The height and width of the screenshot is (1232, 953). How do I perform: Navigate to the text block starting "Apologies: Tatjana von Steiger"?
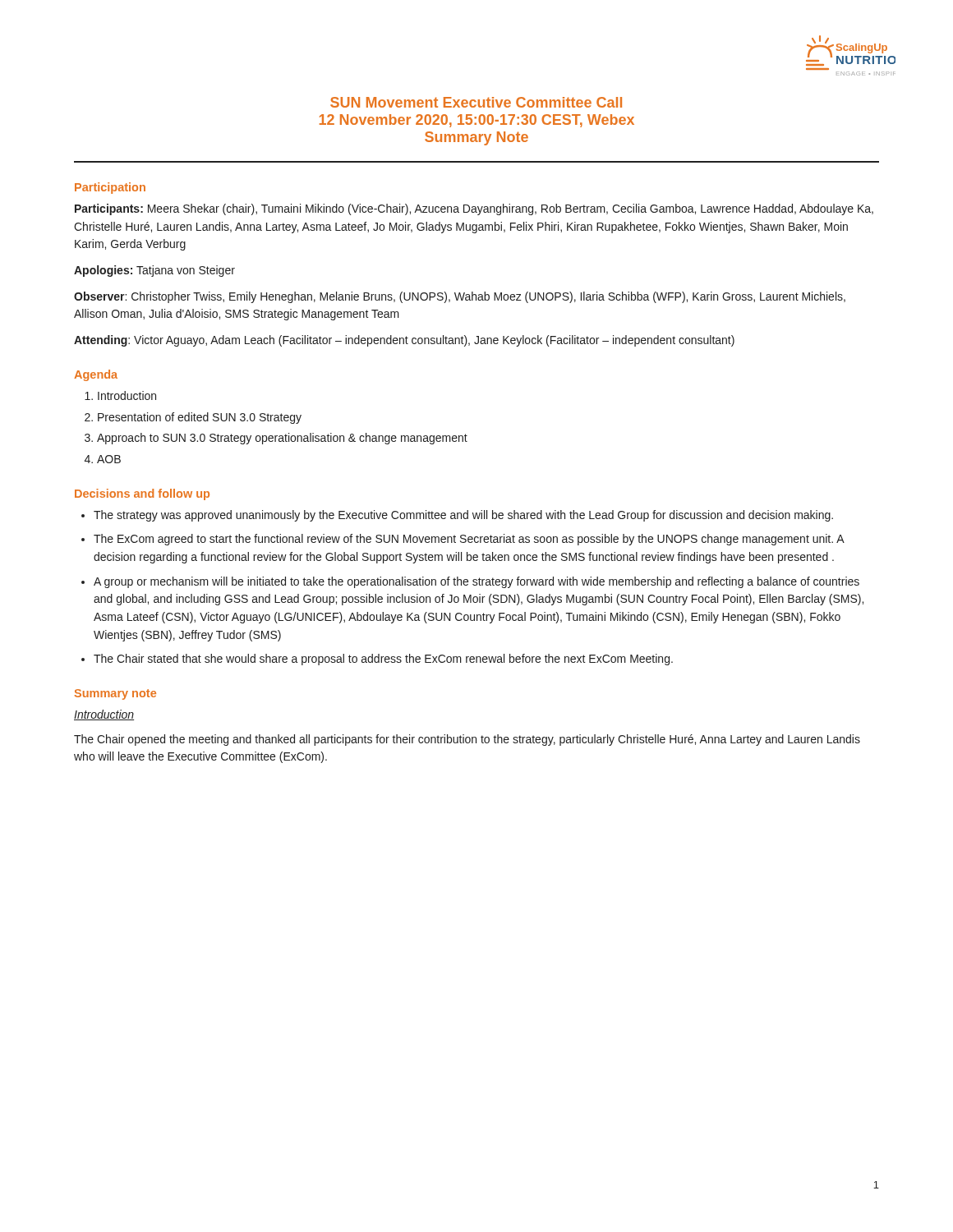pos(154,271)
